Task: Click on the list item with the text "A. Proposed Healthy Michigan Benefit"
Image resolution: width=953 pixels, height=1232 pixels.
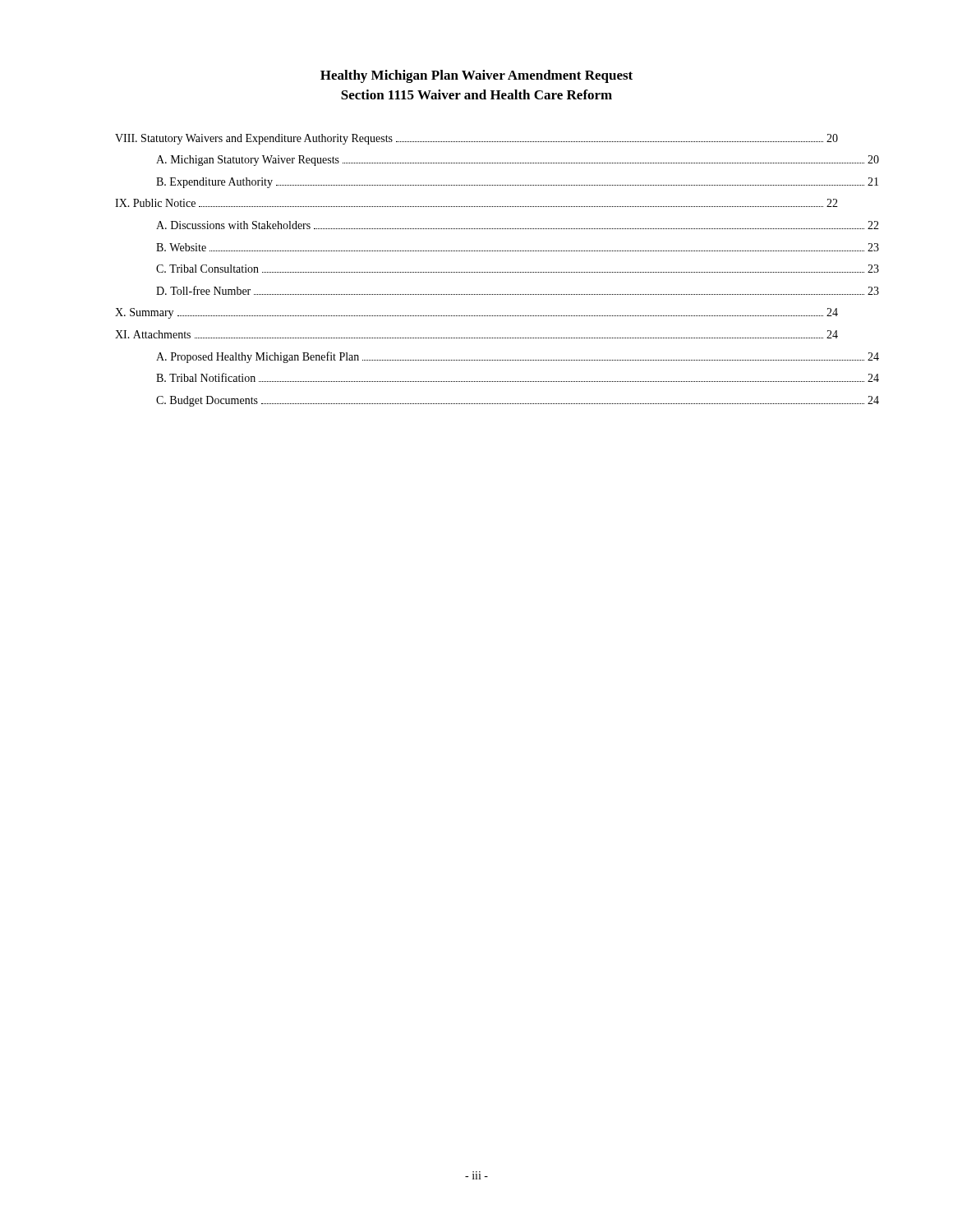Action: point(518,357)
